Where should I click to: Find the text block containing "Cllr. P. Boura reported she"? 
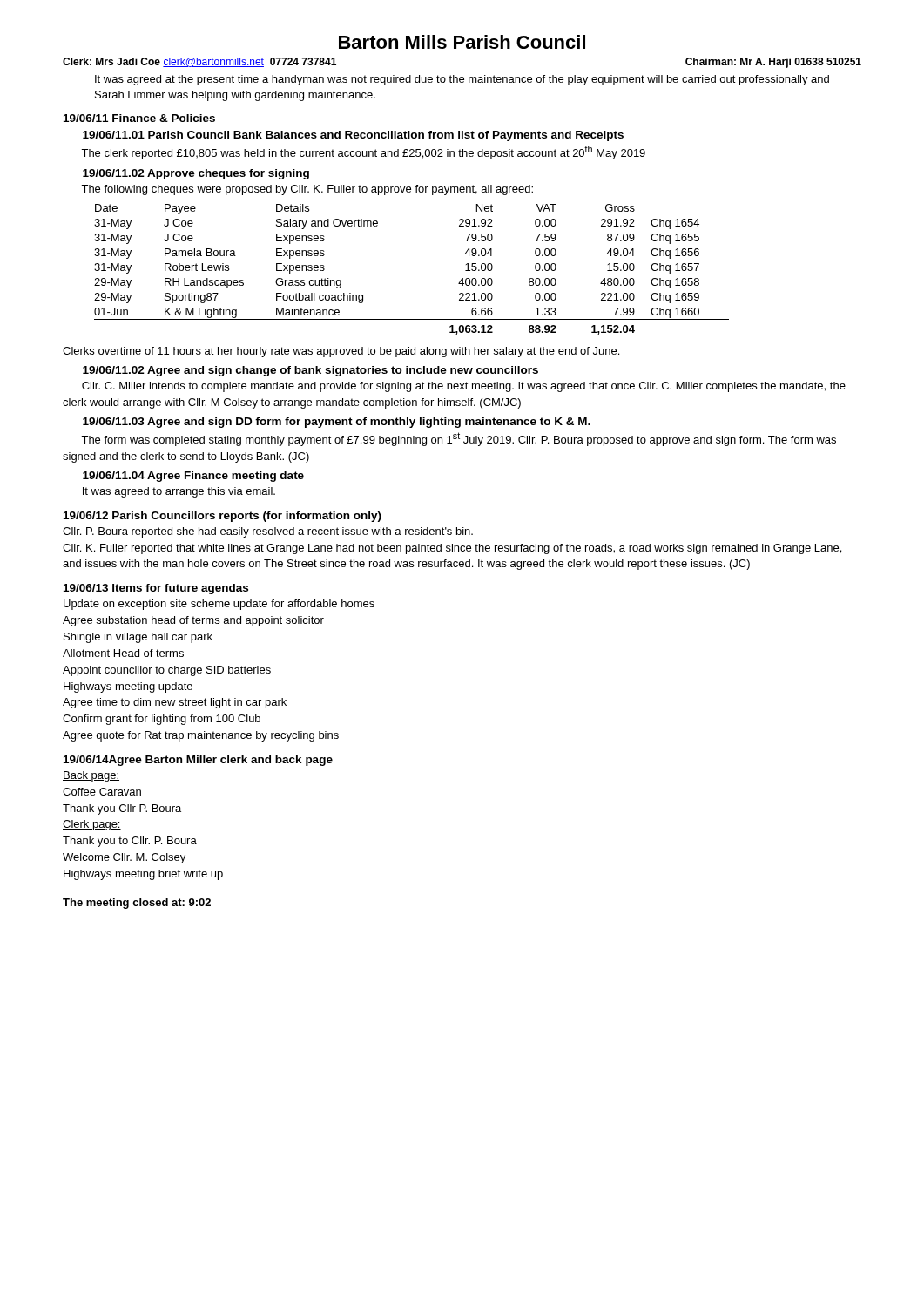[453, 547]
